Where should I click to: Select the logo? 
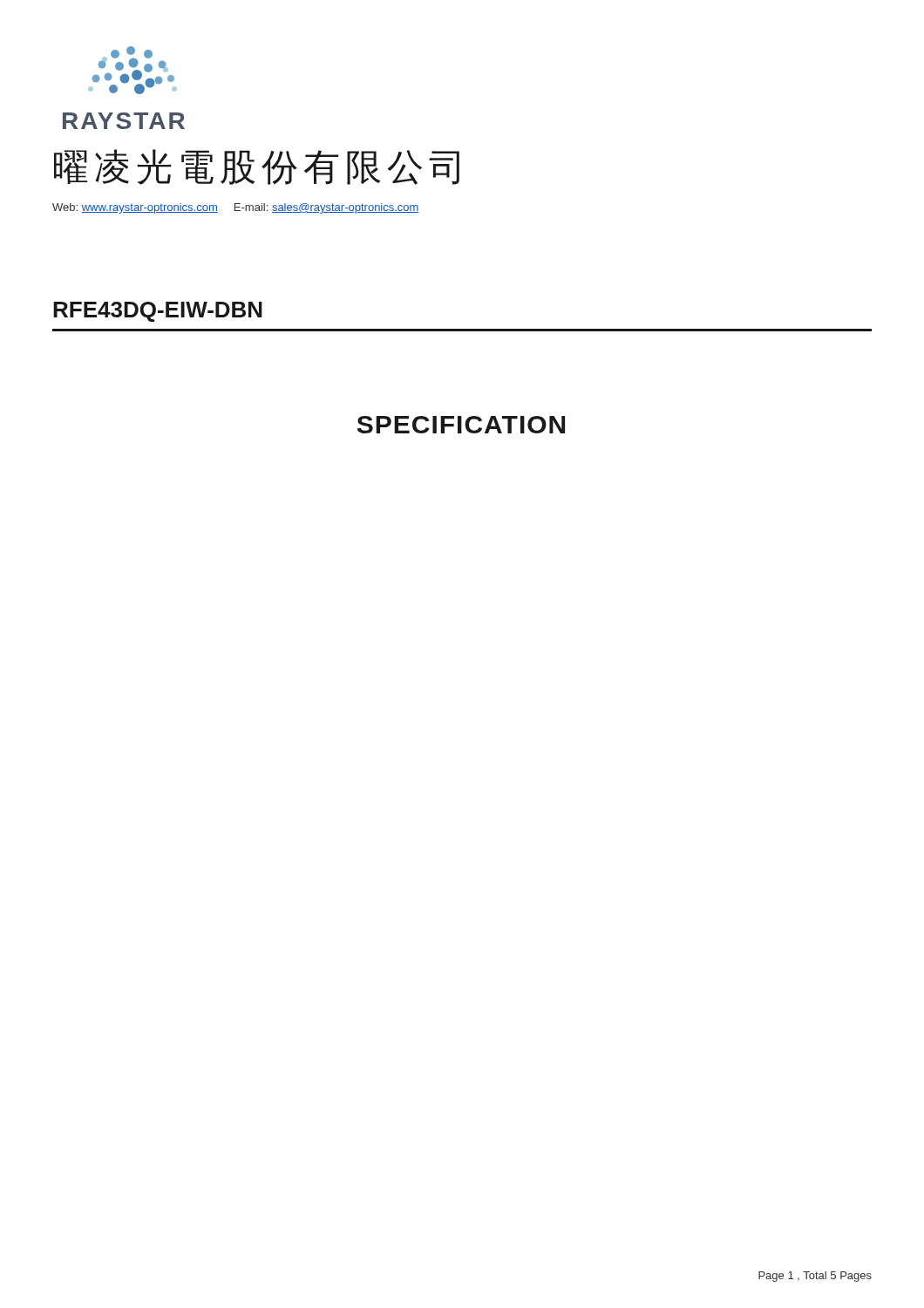(462, 124)
